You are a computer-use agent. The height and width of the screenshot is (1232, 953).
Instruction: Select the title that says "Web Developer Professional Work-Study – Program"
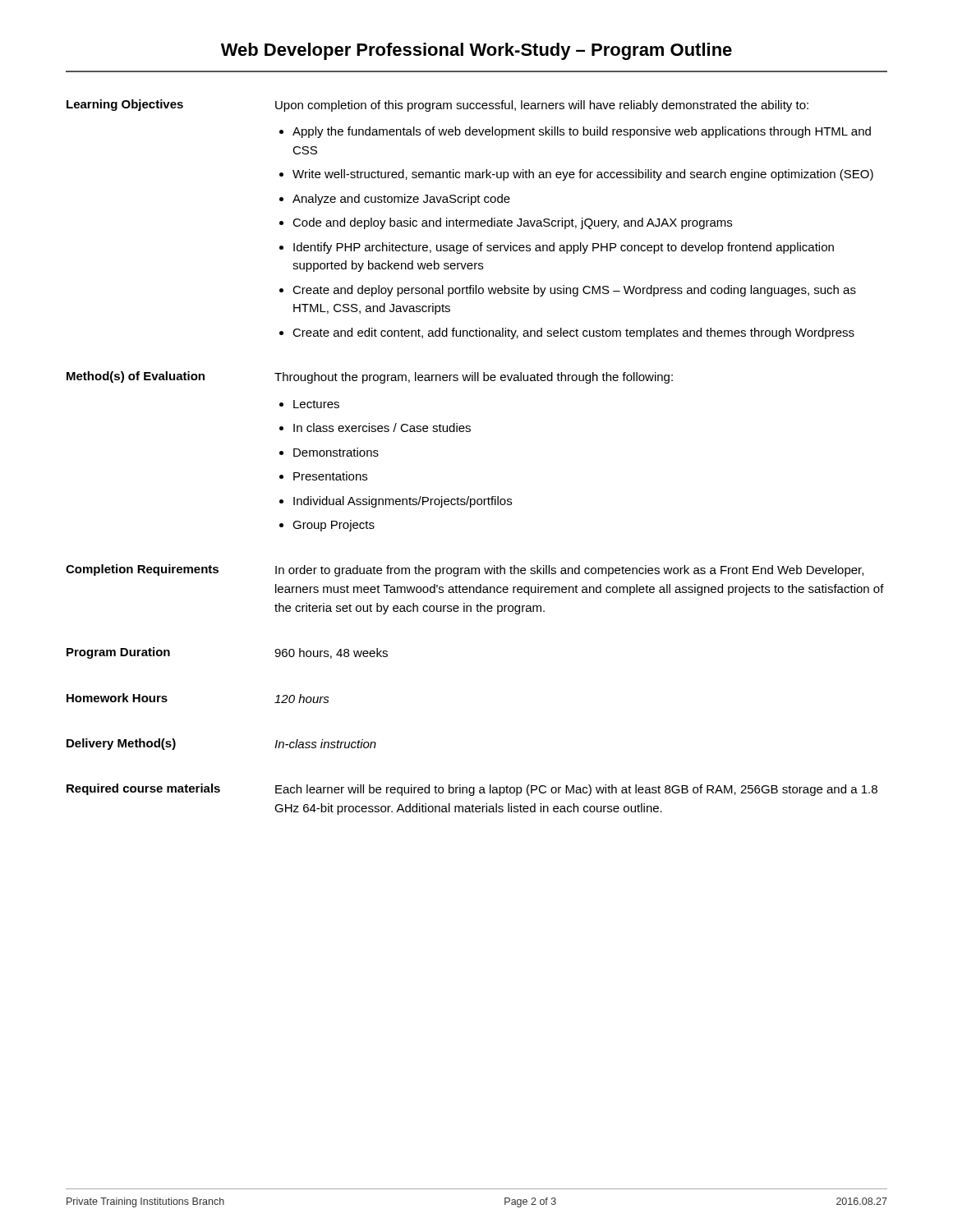476,50
